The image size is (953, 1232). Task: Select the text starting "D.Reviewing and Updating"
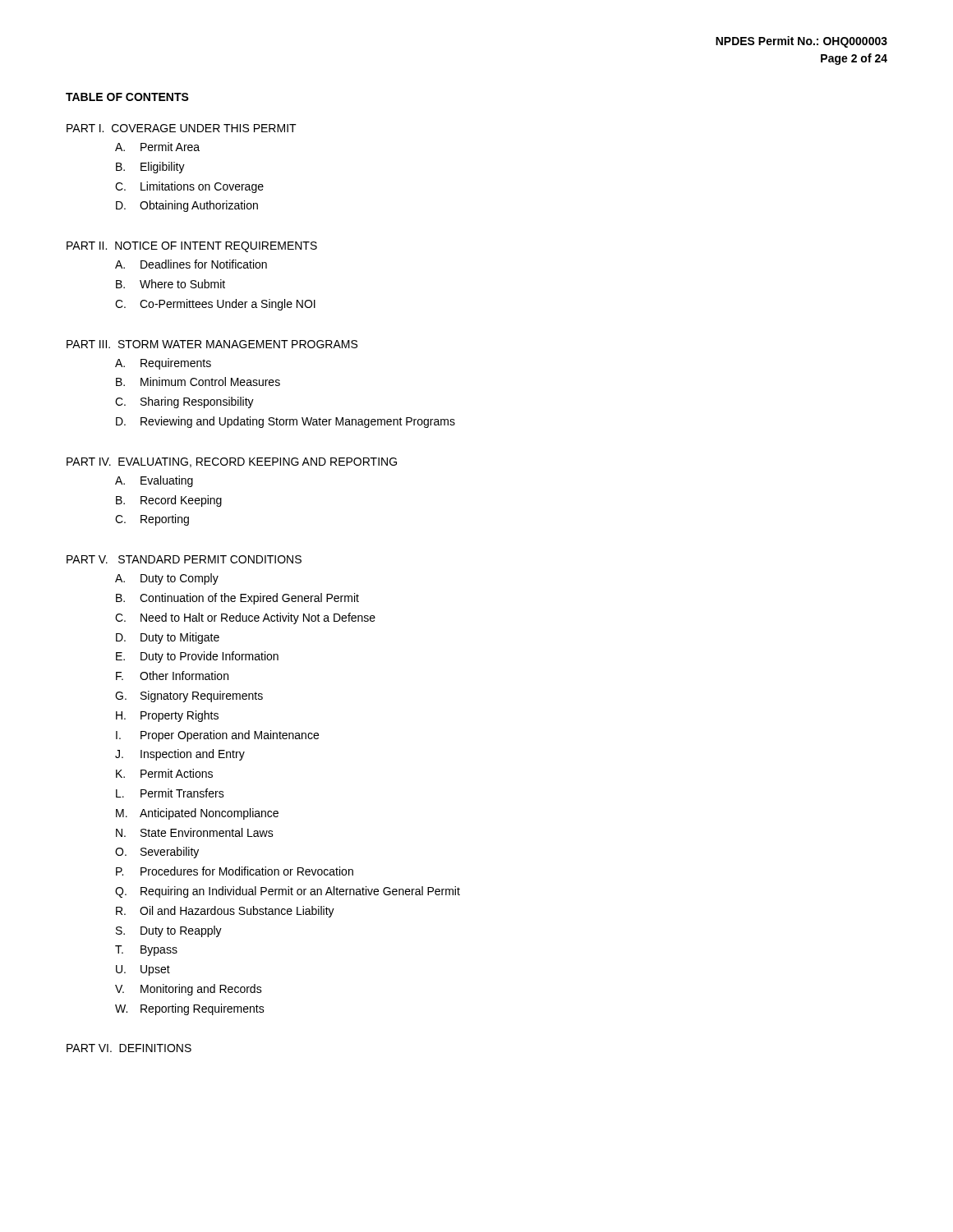[x=285, y=422]
